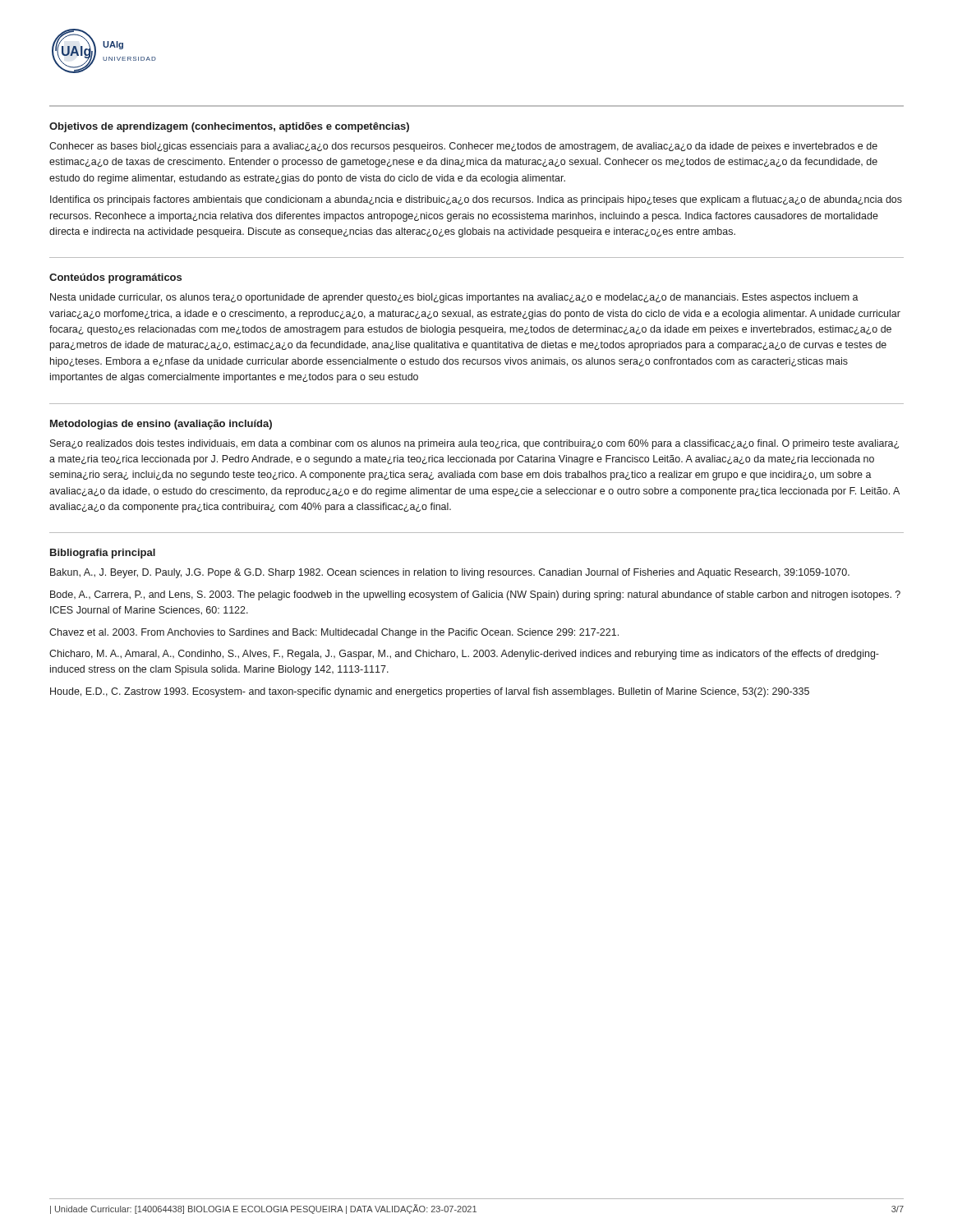The height and width of the screenshot is (1232, 953).
Task: Click the logo
Action: click(x=476, y=53)
